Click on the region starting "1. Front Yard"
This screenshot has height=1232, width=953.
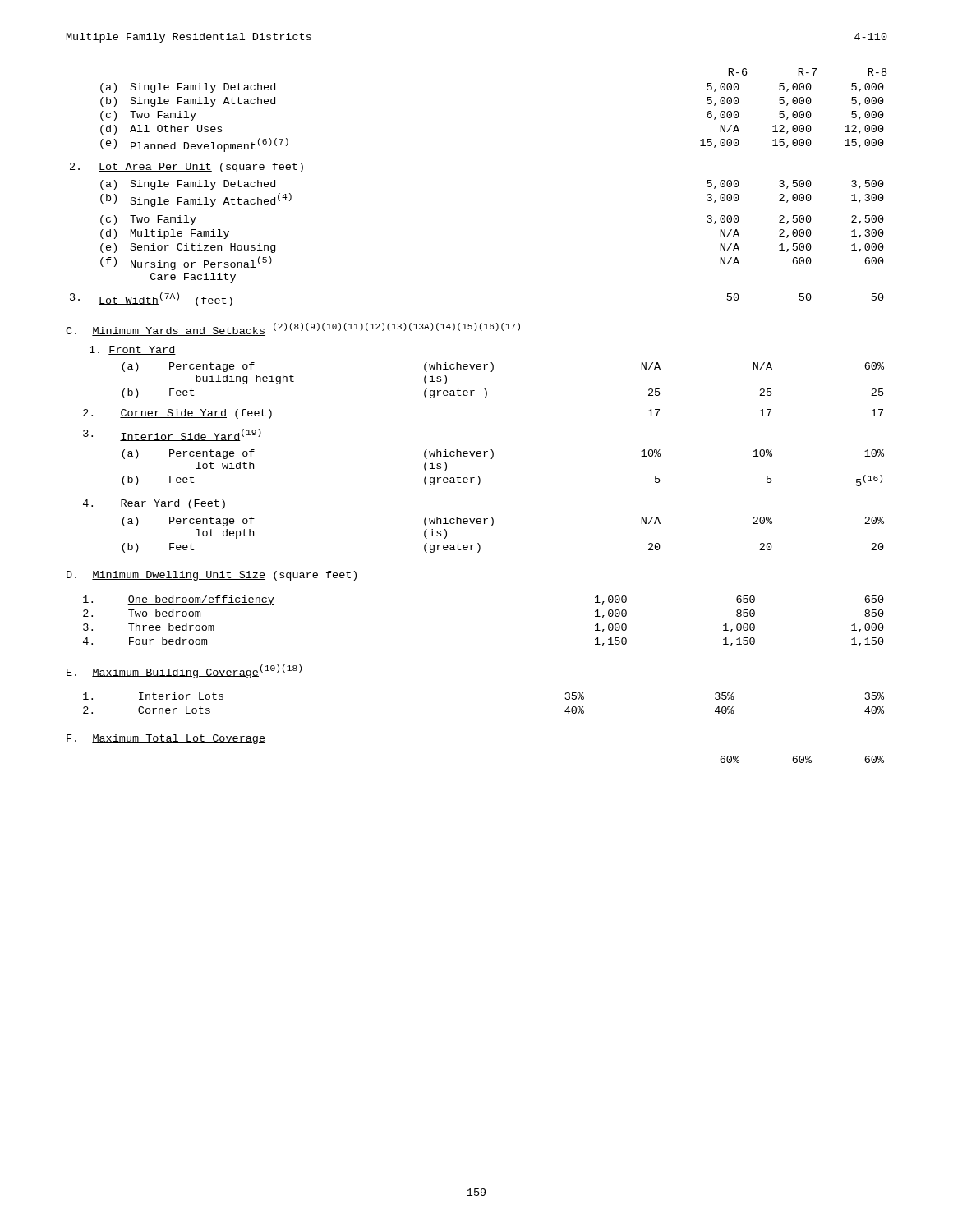coord(132,350)
